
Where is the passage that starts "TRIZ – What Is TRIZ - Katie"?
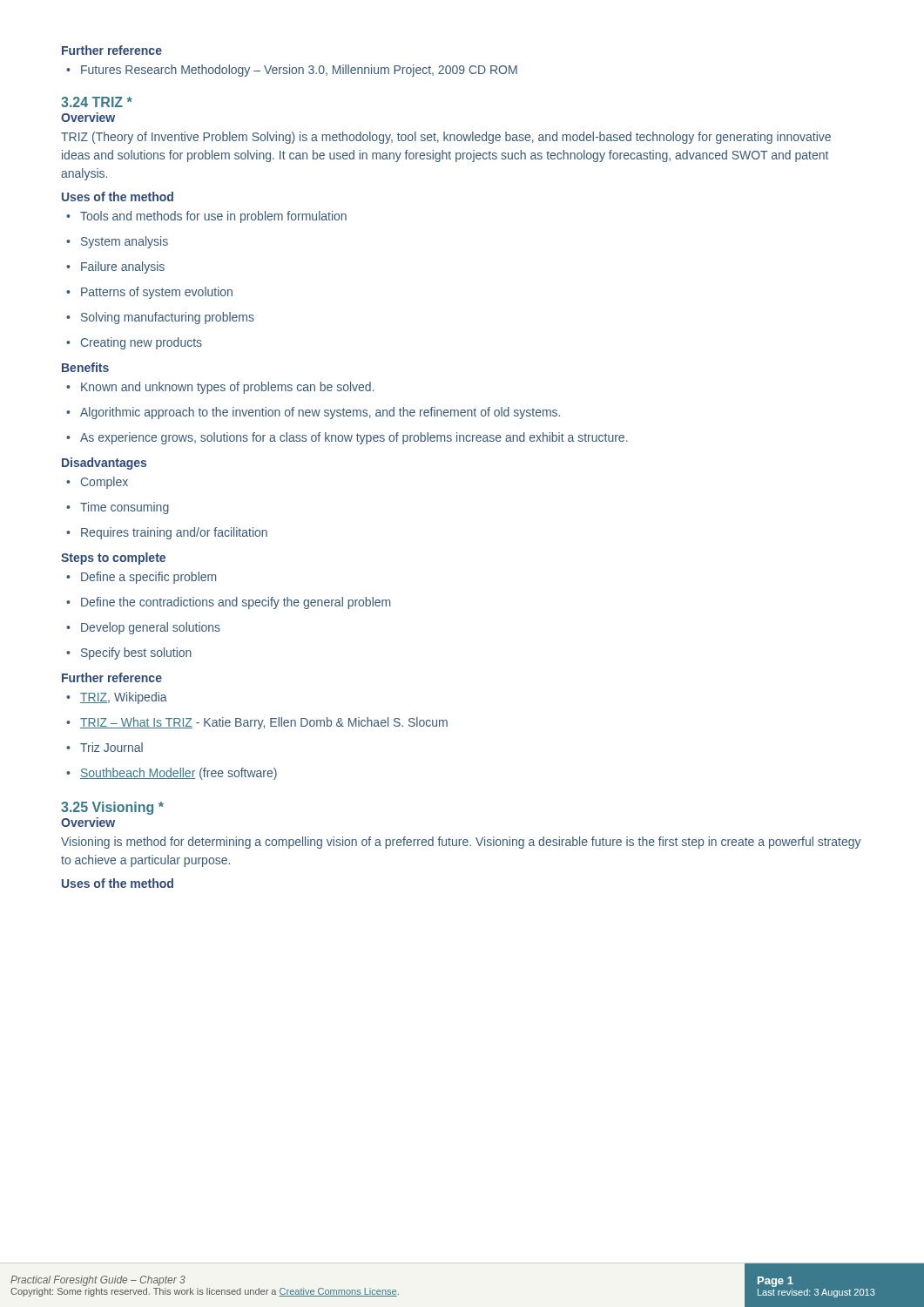257,723
